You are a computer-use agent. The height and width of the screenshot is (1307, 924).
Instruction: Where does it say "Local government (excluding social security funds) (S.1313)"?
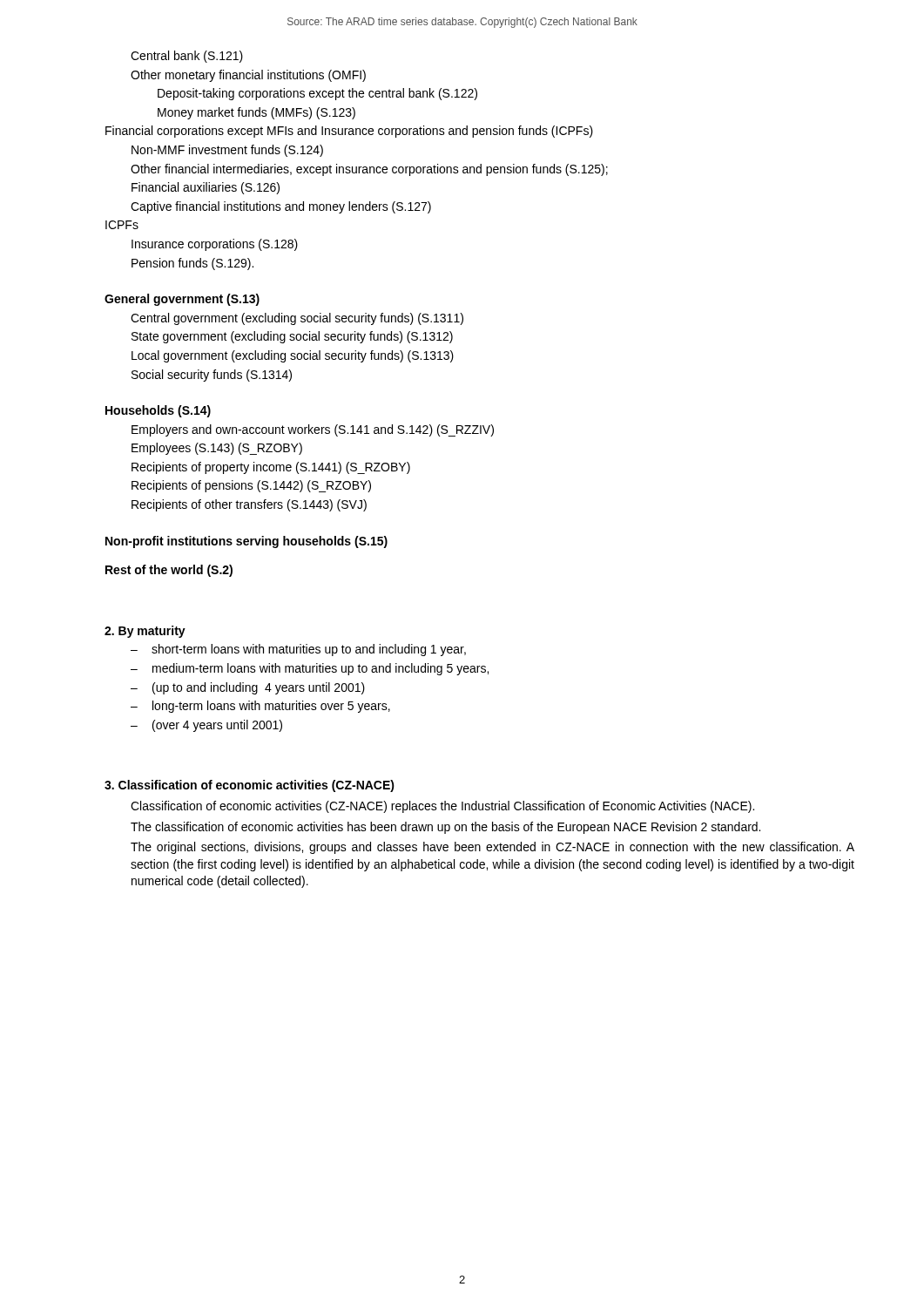point(292,355)
